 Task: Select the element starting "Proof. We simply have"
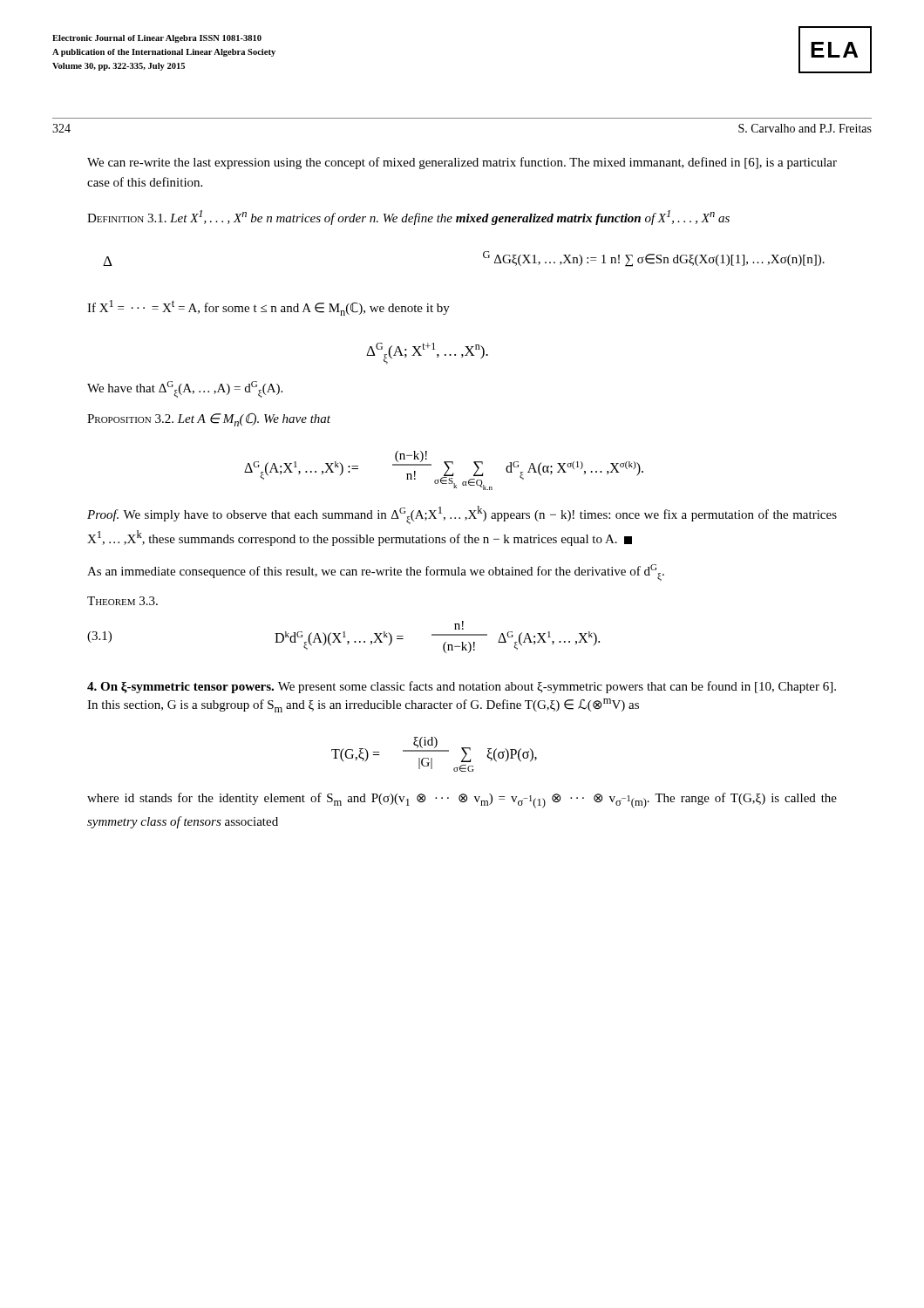(462, 525)
